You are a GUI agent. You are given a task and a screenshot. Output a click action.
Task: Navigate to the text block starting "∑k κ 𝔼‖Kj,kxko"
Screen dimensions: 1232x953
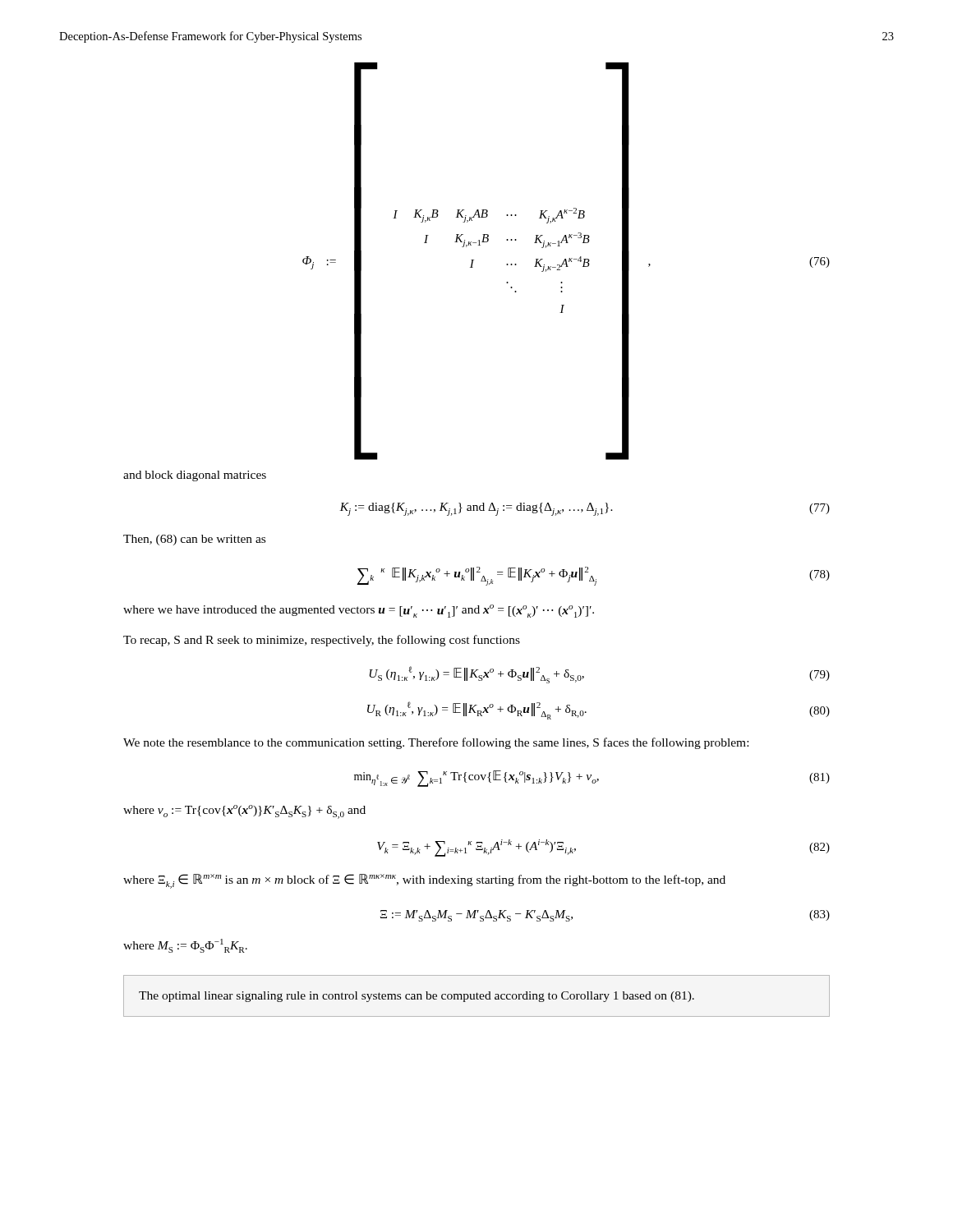476,575
